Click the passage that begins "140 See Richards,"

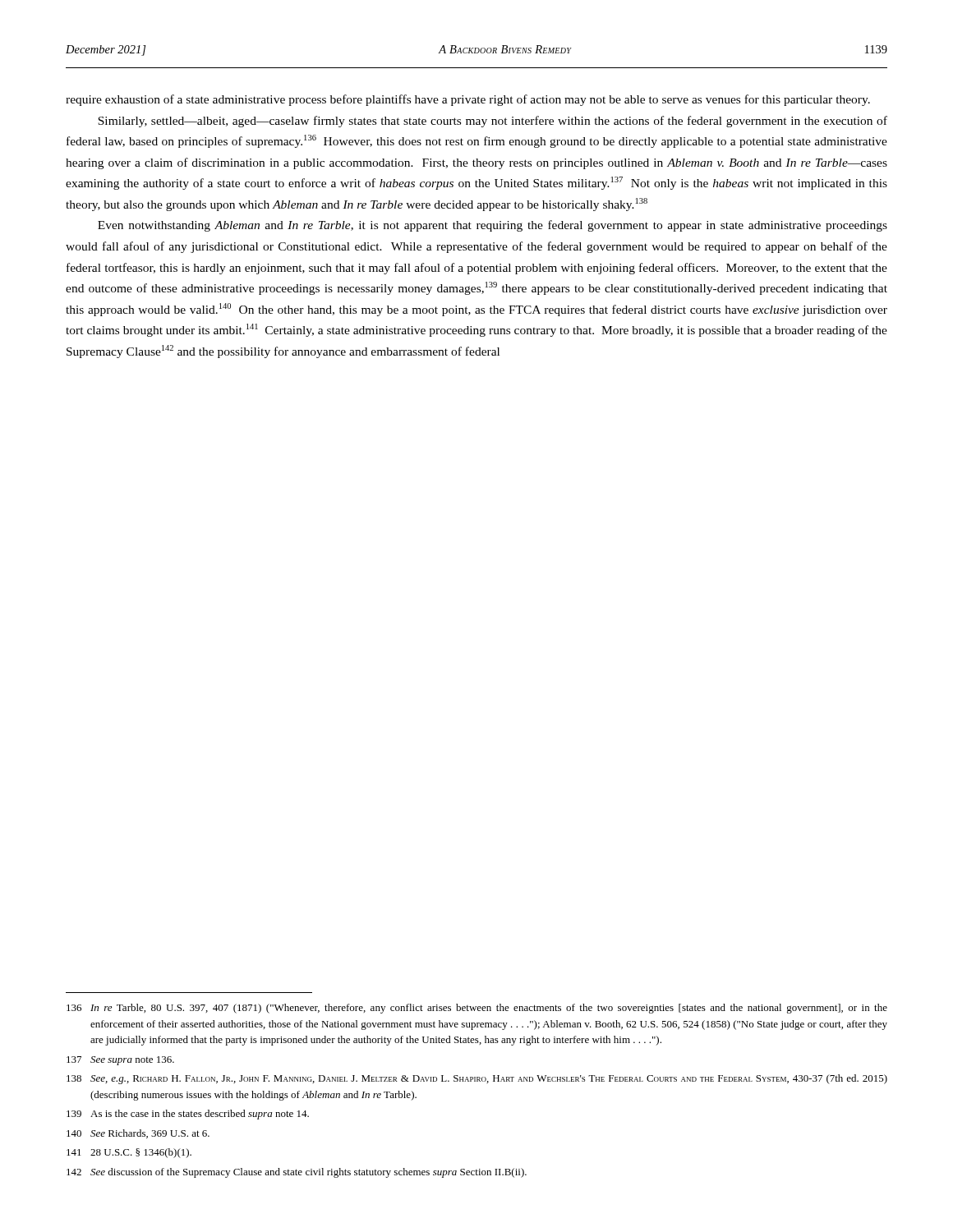click(x=138, y=1134)
